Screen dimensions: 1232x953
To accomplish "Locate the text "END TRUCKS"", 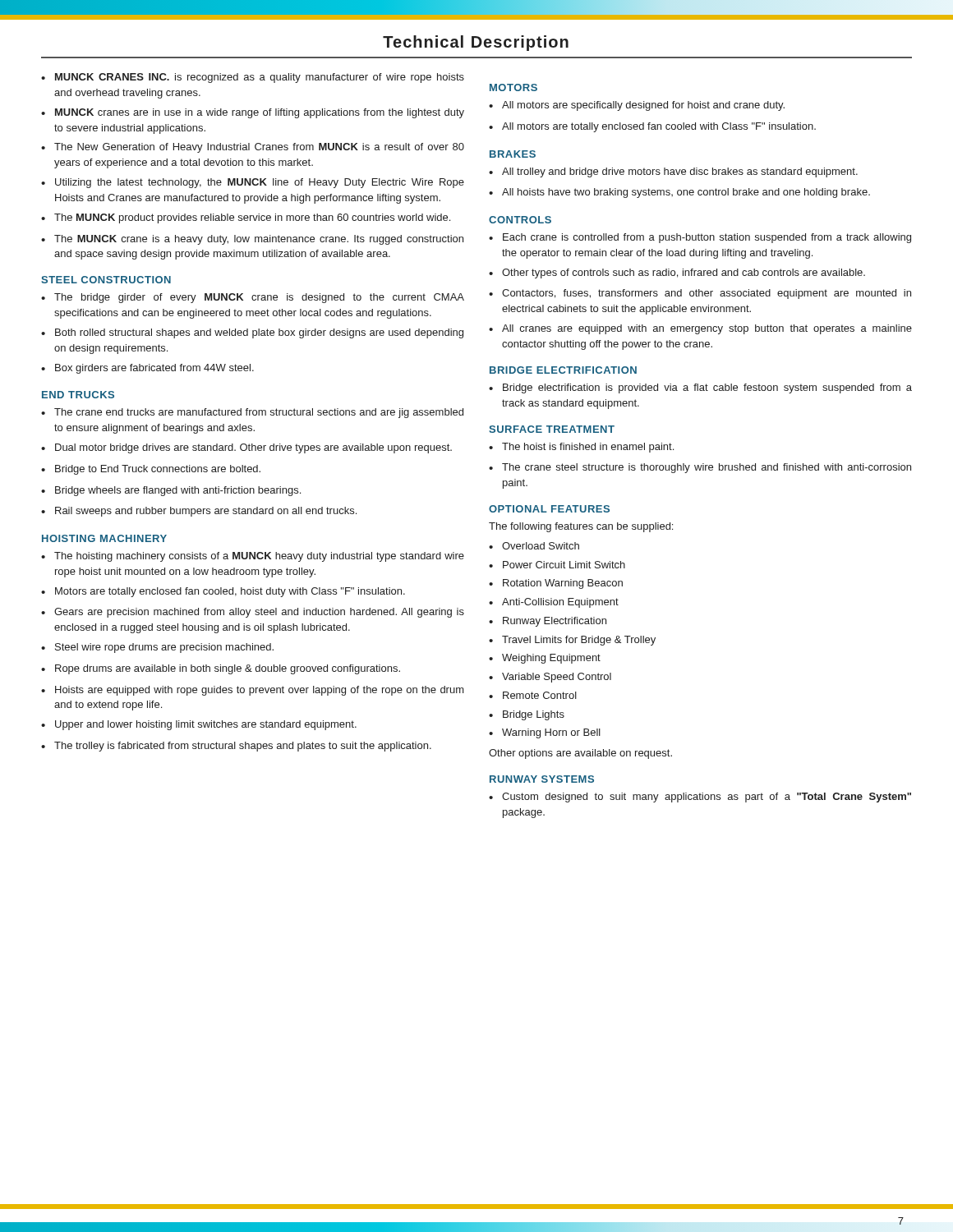I will (x=78, y=395).
